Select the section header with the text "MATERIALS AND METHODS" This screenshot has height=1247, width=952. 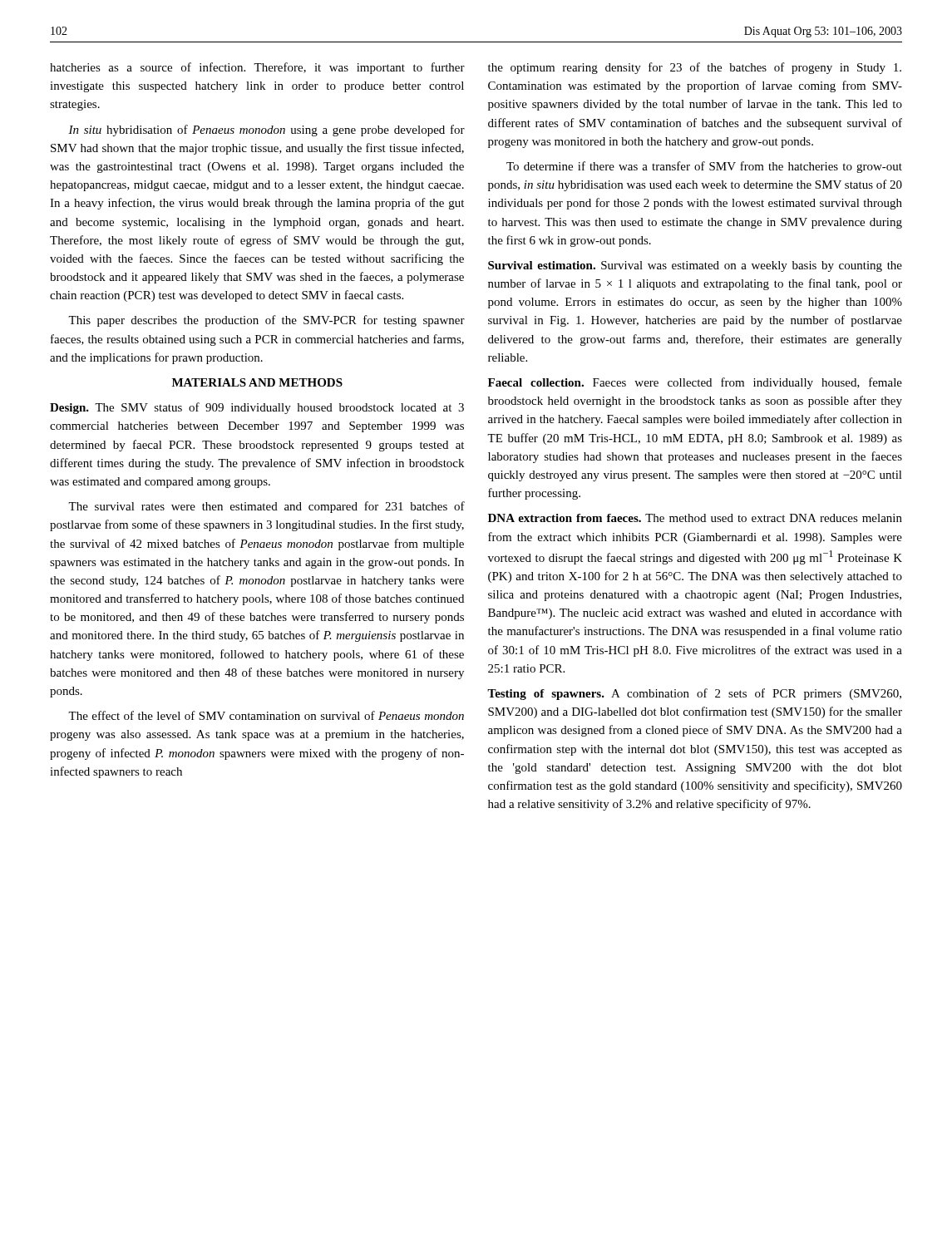(257, 382)
